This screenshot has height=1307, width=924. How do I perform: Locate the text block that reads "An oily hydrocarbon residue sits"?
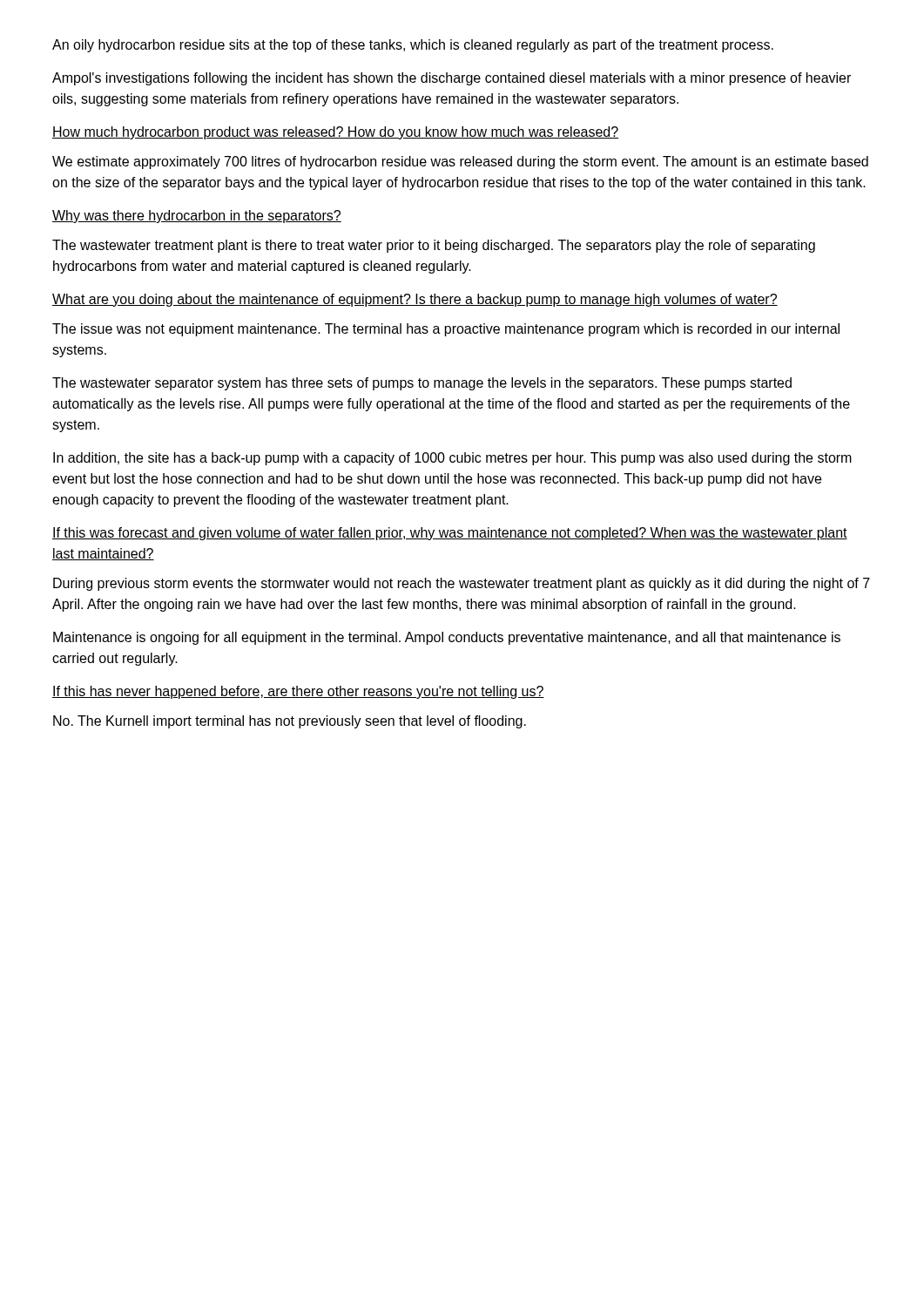pyautogui.click(x=413, y=45)
